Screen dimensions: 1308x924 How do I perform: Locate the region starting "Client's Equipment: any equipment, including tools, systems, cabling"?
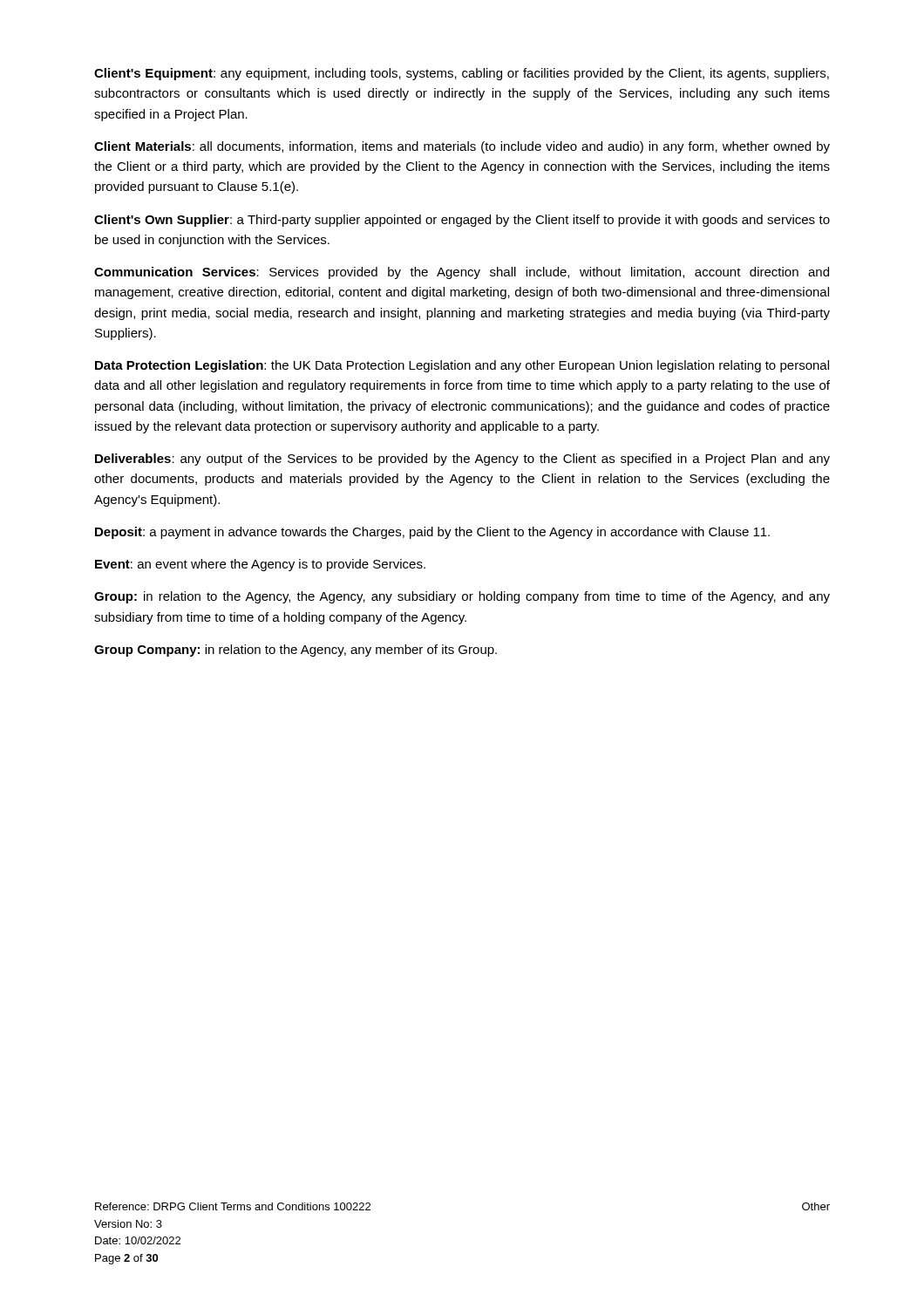click(462, 93)
